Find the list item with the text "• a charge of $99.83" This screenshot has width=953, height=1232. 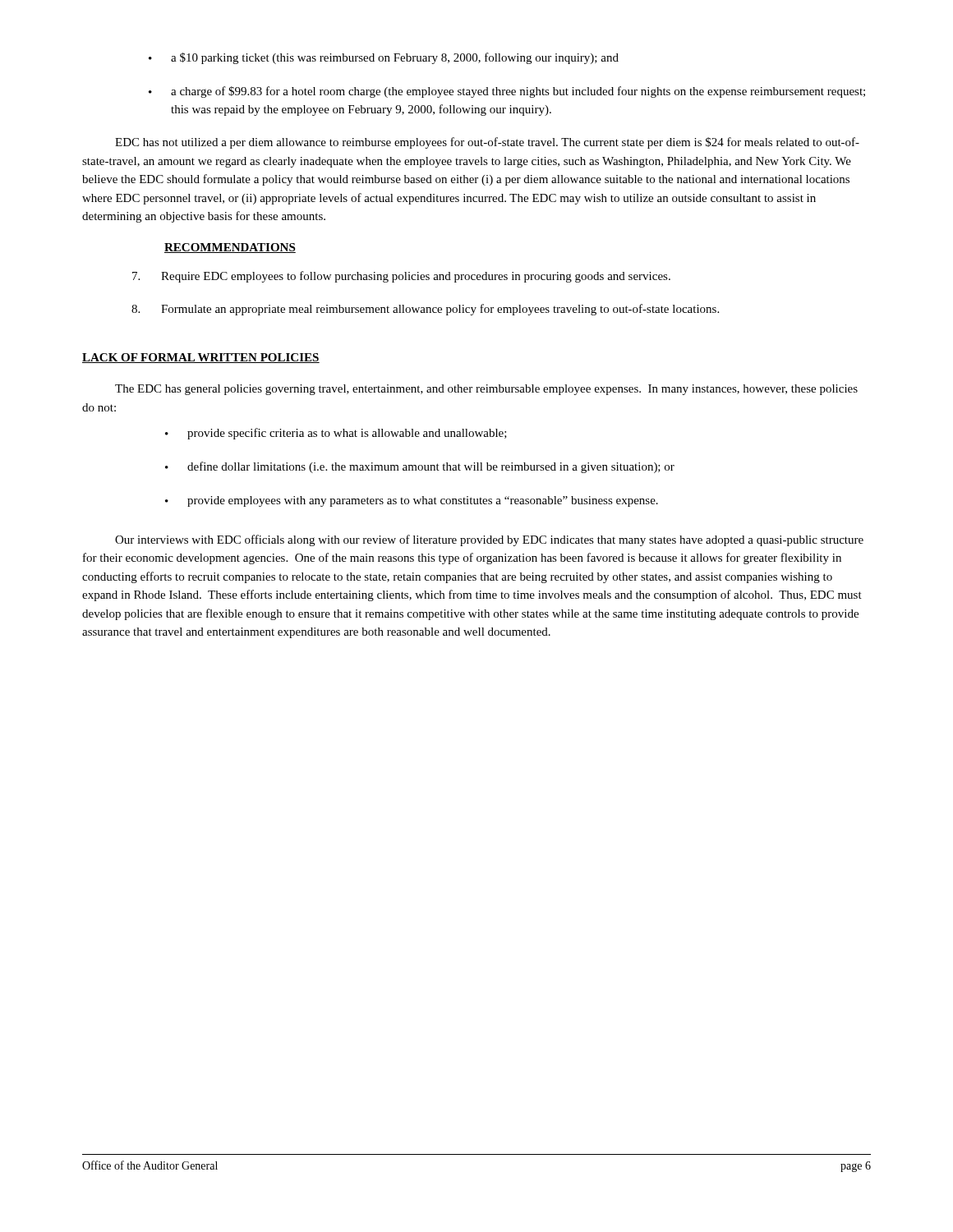509,101
